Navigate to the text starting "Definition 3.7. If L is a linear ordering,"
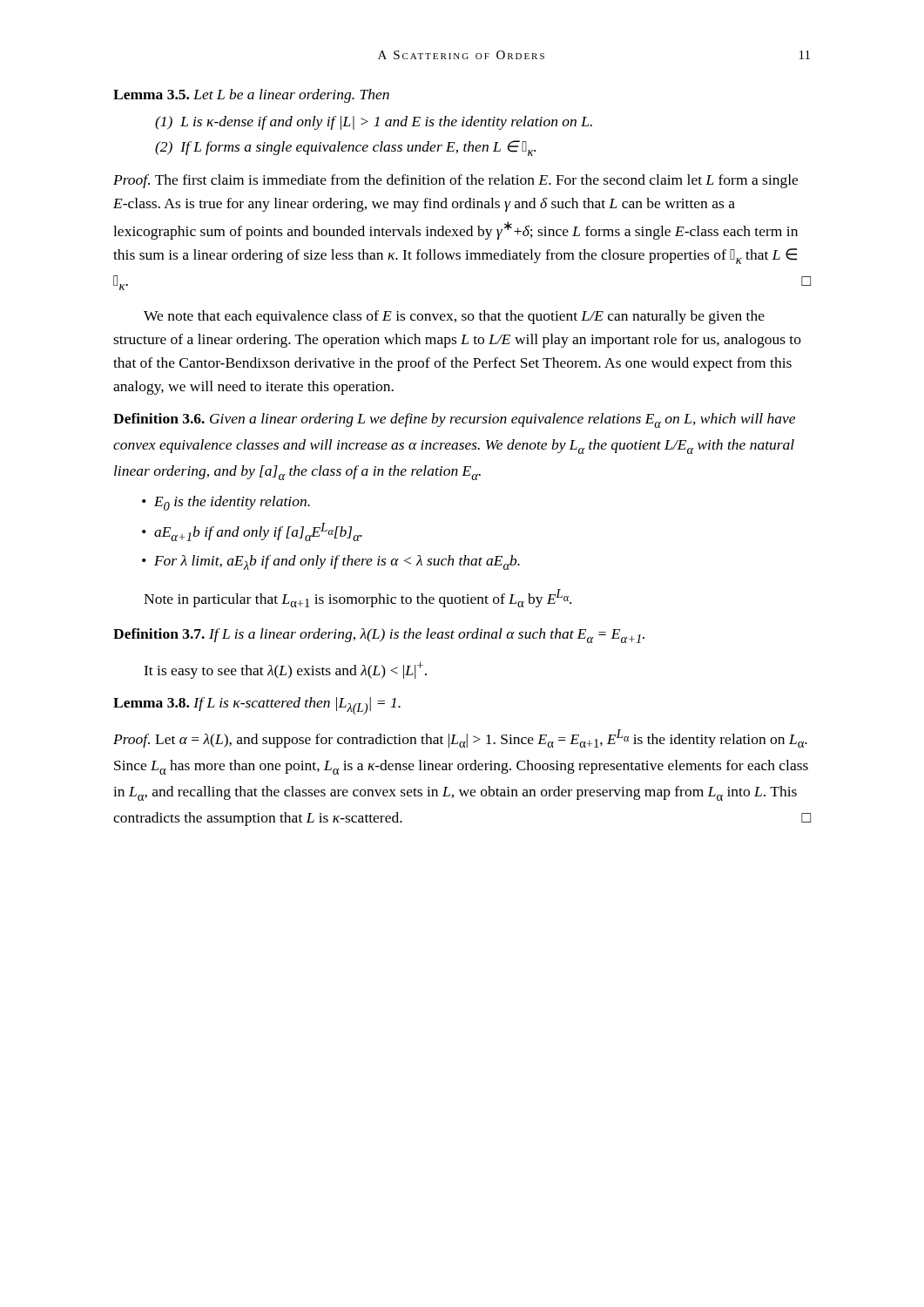 [x=380, y=635]
